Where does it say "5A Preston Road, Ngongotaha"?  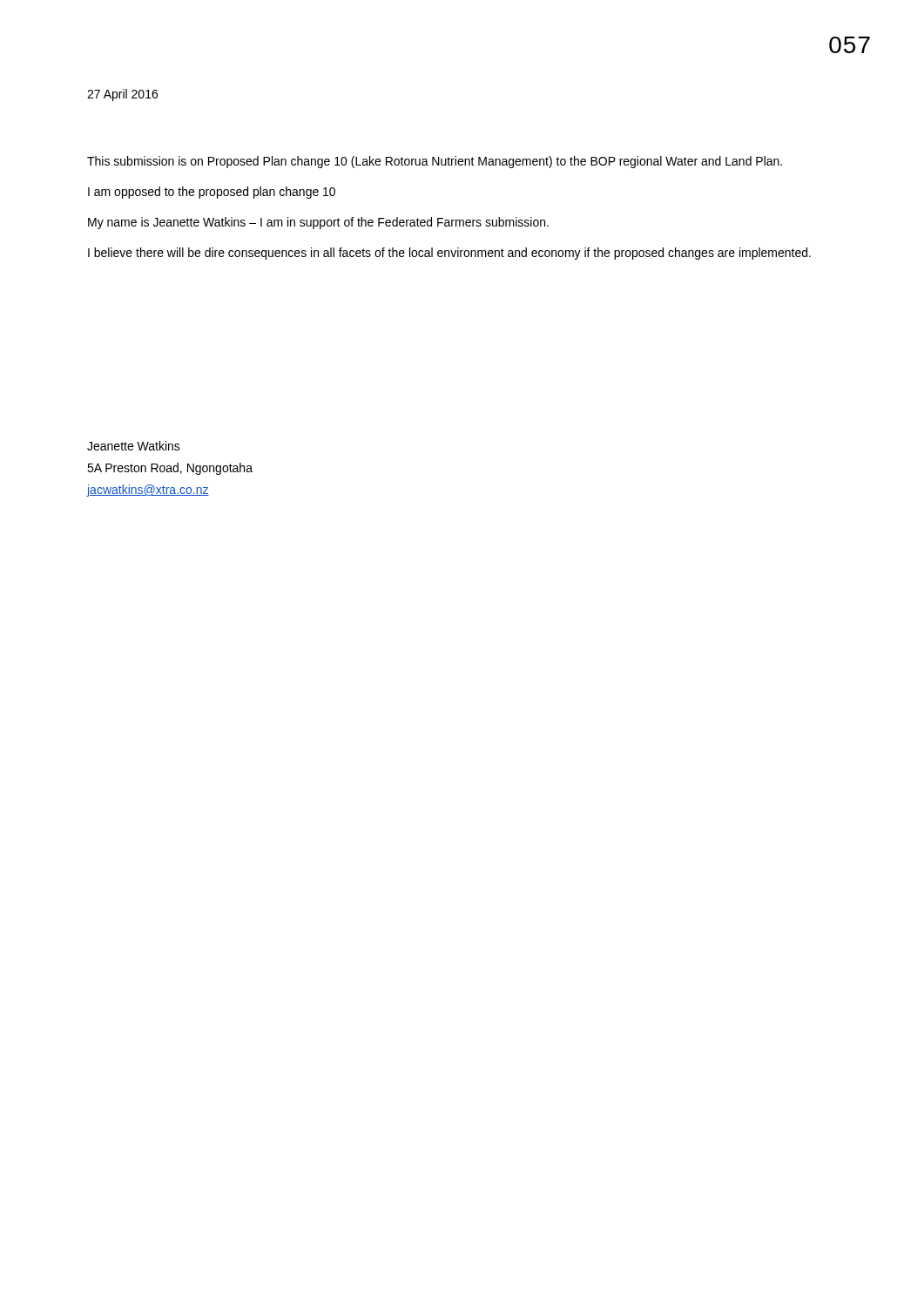pos(170,469)
